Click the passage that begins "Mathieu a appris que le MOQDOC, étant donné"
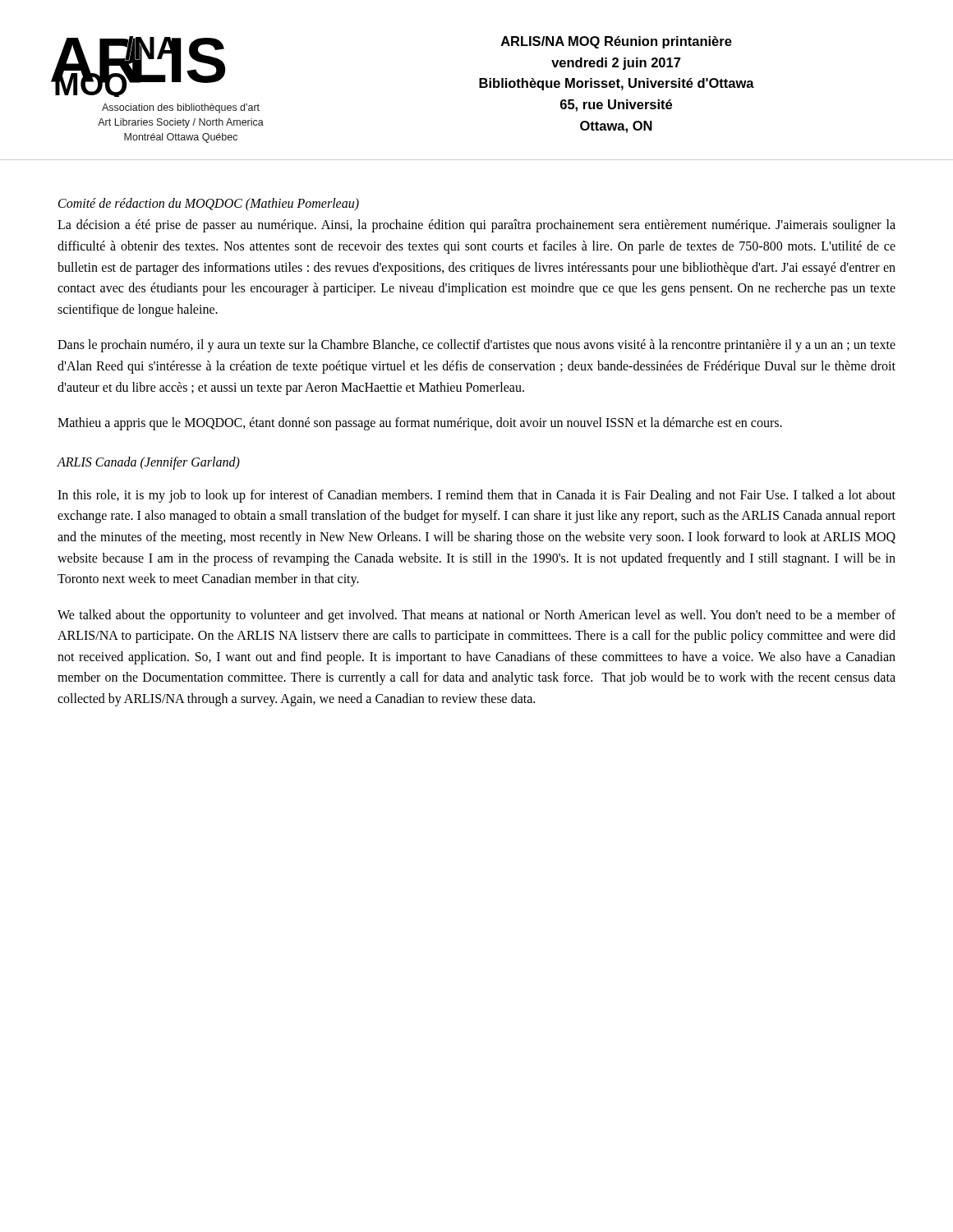Viewport: 953px width, 1232px height. (x=420, y=423)
